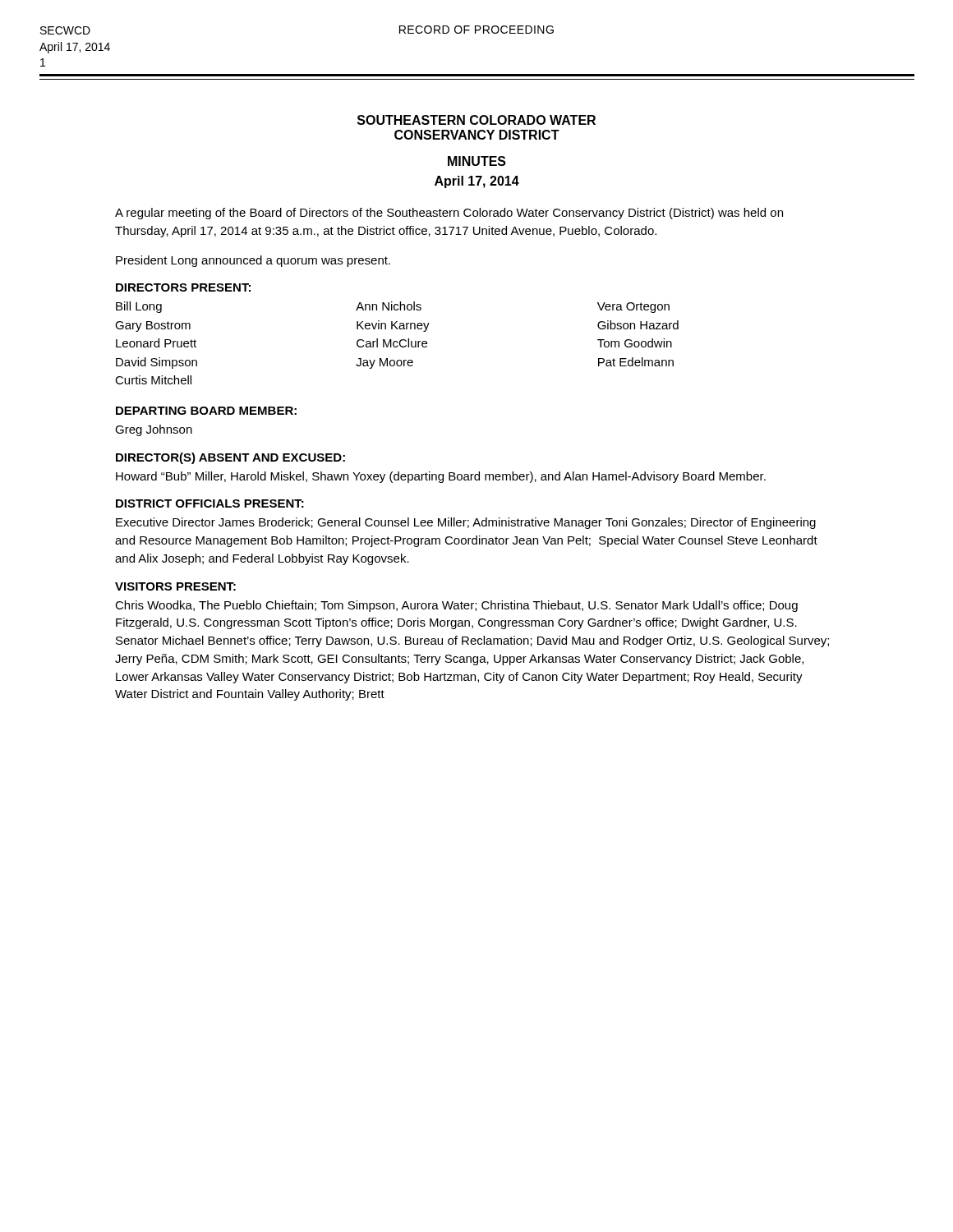This screenshot has height=1232, width=953.
Task: Click on the table containing "Carl McClure"
Action: [x=476, y=344]
